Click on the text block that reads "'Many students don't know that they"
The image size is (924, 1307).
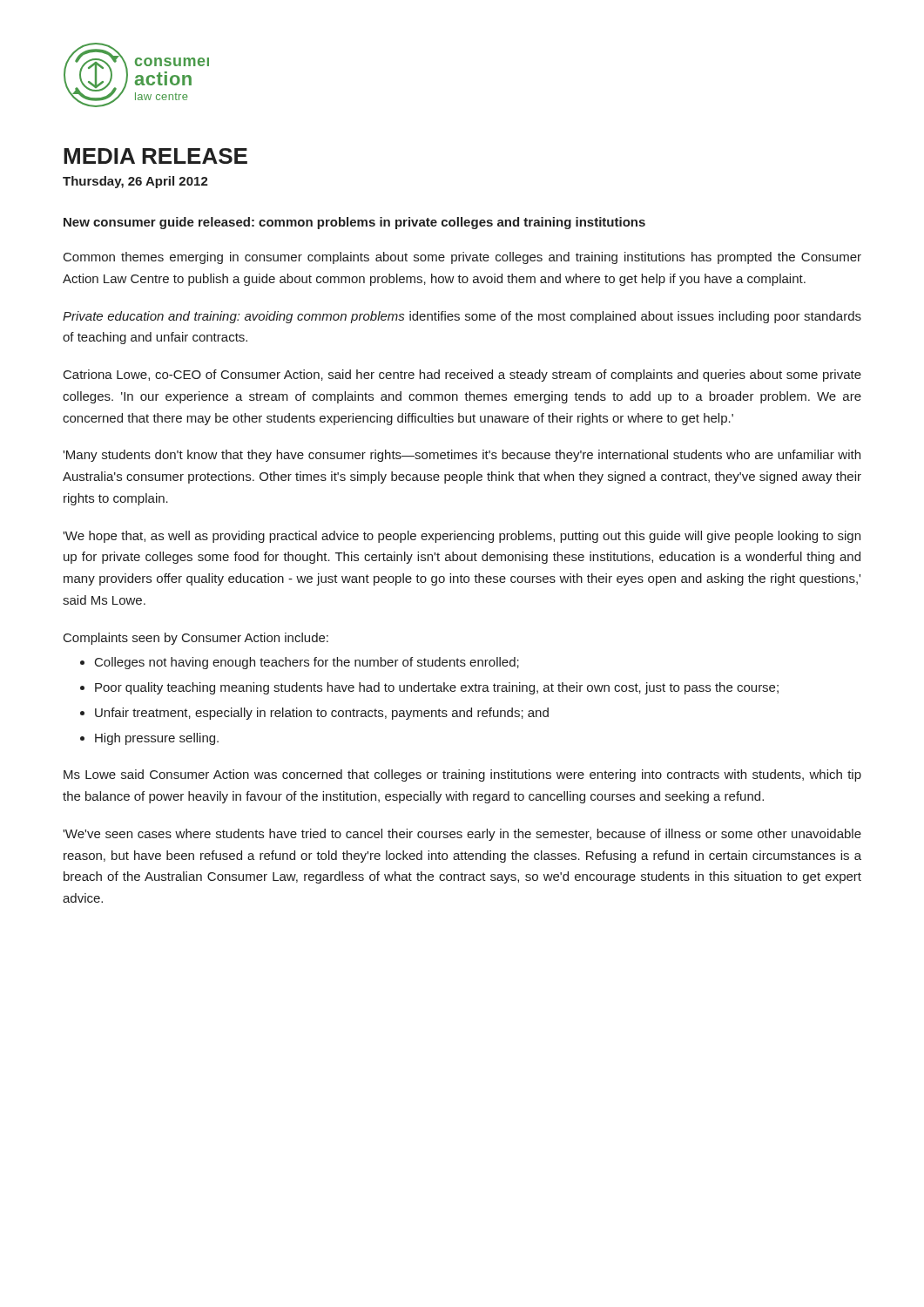(x=462, y=477)
